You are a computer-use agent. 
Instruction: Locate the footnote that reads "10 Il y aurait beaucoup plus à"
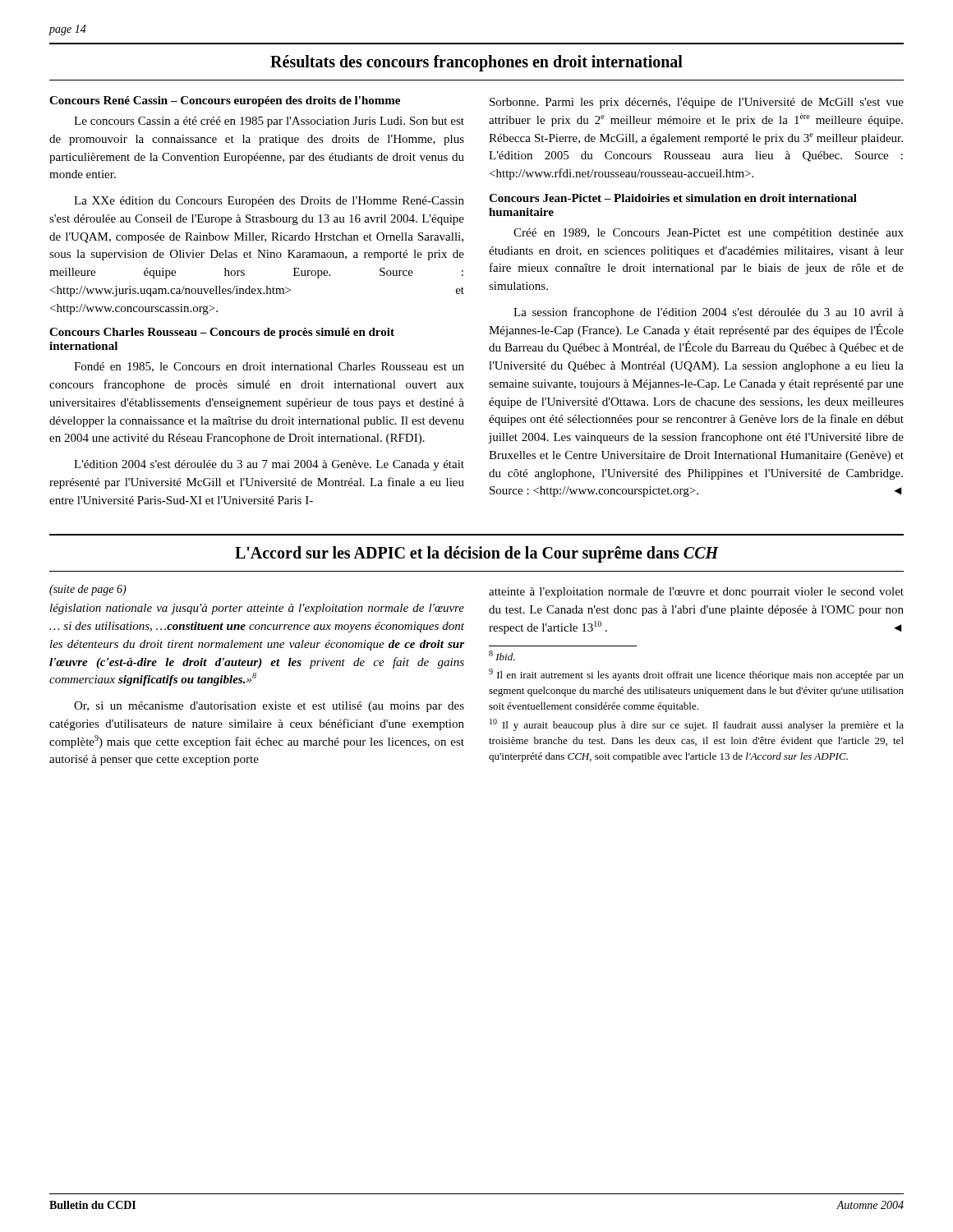(x=696, y=741)
